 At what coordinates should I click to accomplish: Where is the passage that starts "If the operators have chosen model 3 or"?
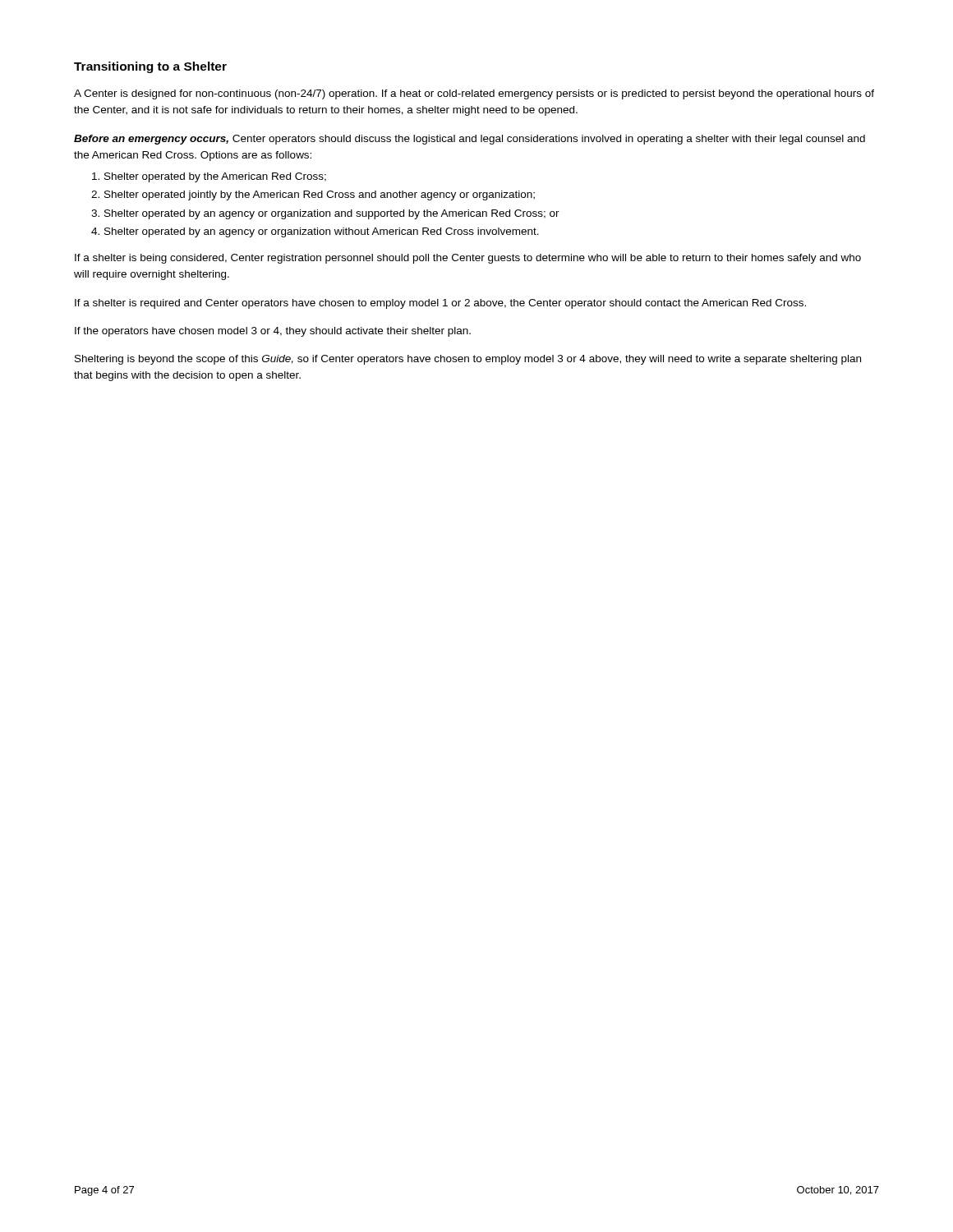pos(273,330)
